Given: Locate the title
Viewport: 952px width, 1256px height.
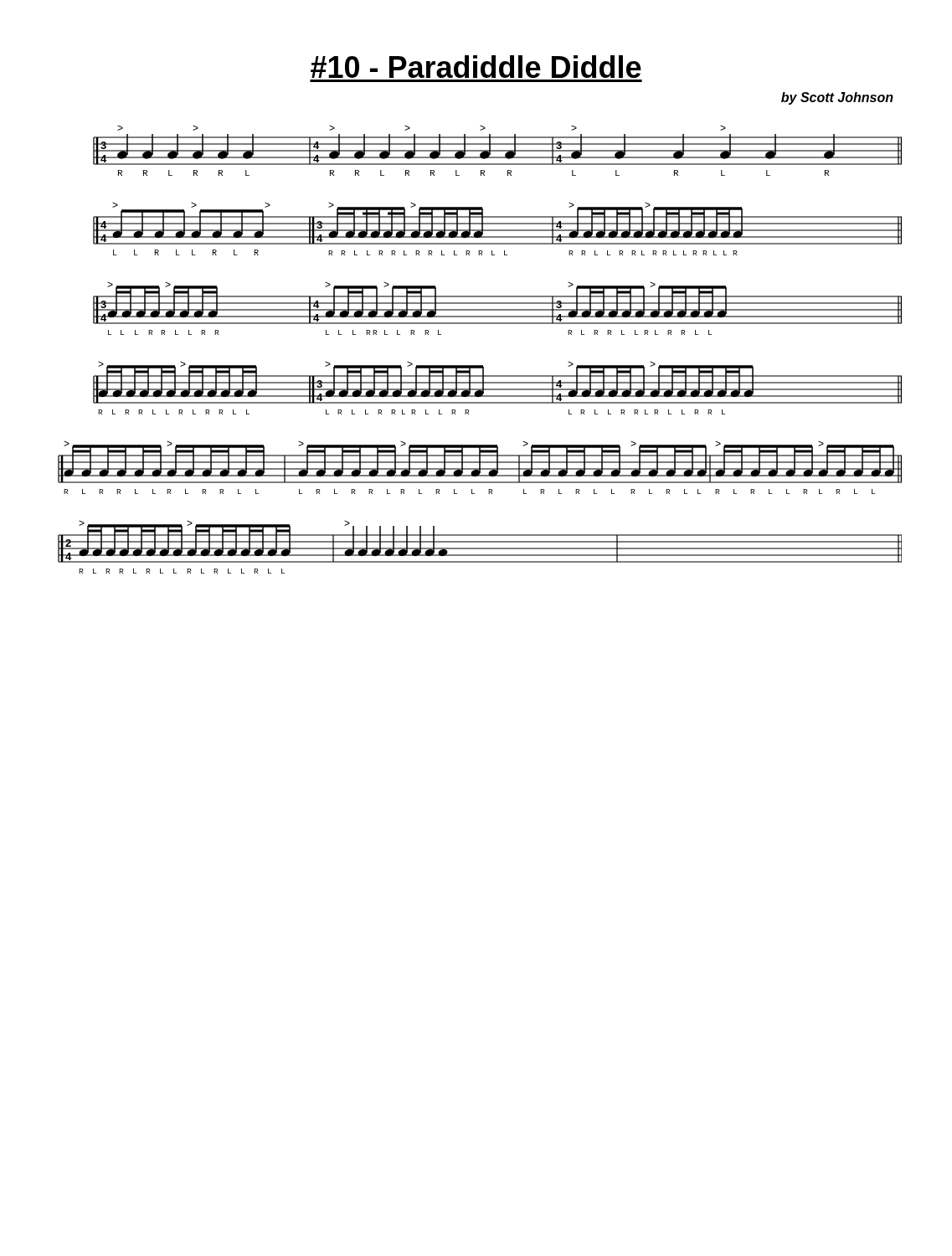Looking at the screenshot, I should tap(476, 67).
